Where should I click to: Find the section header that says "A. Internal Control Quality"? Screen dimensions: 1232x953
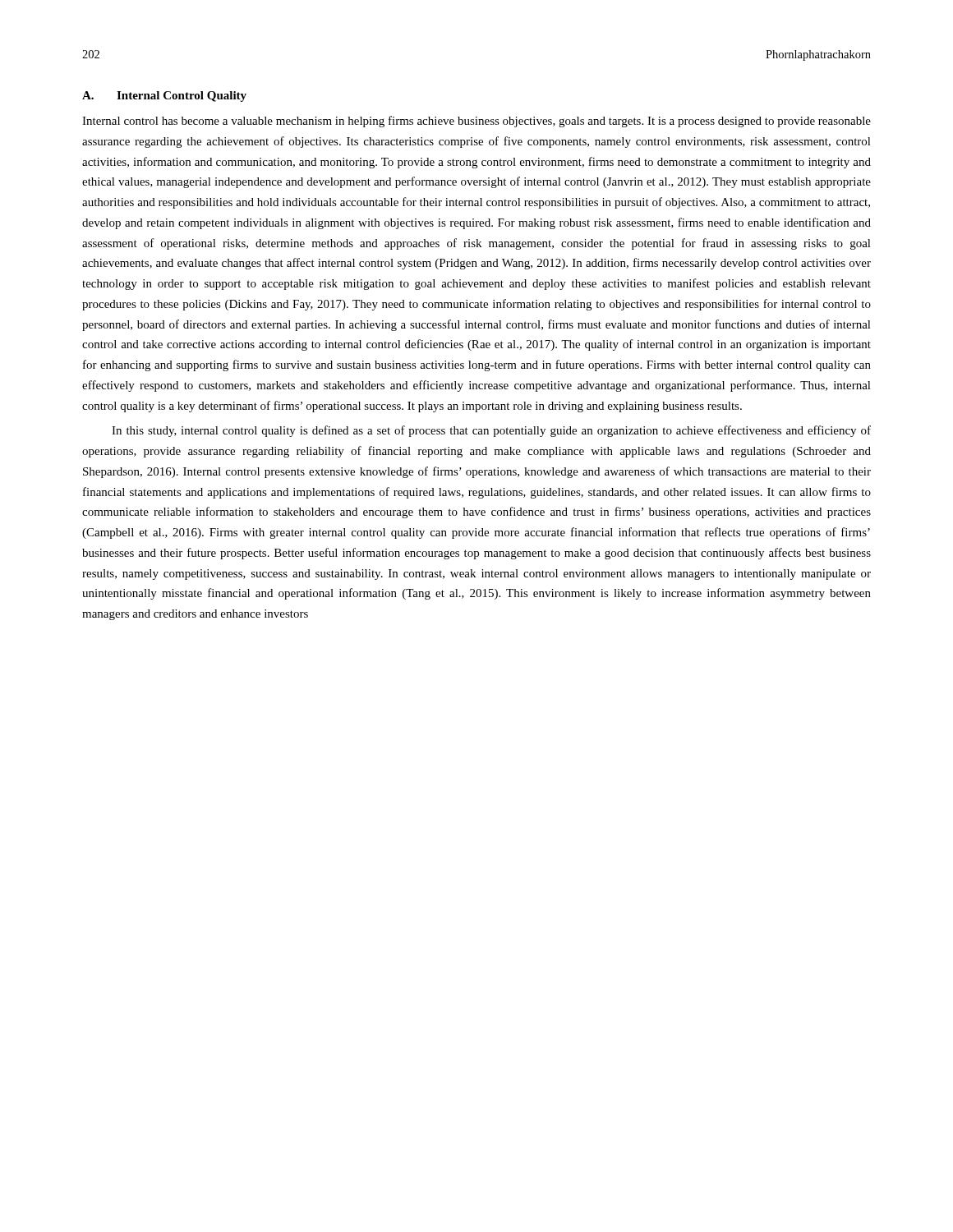click(x=164, y=96)
